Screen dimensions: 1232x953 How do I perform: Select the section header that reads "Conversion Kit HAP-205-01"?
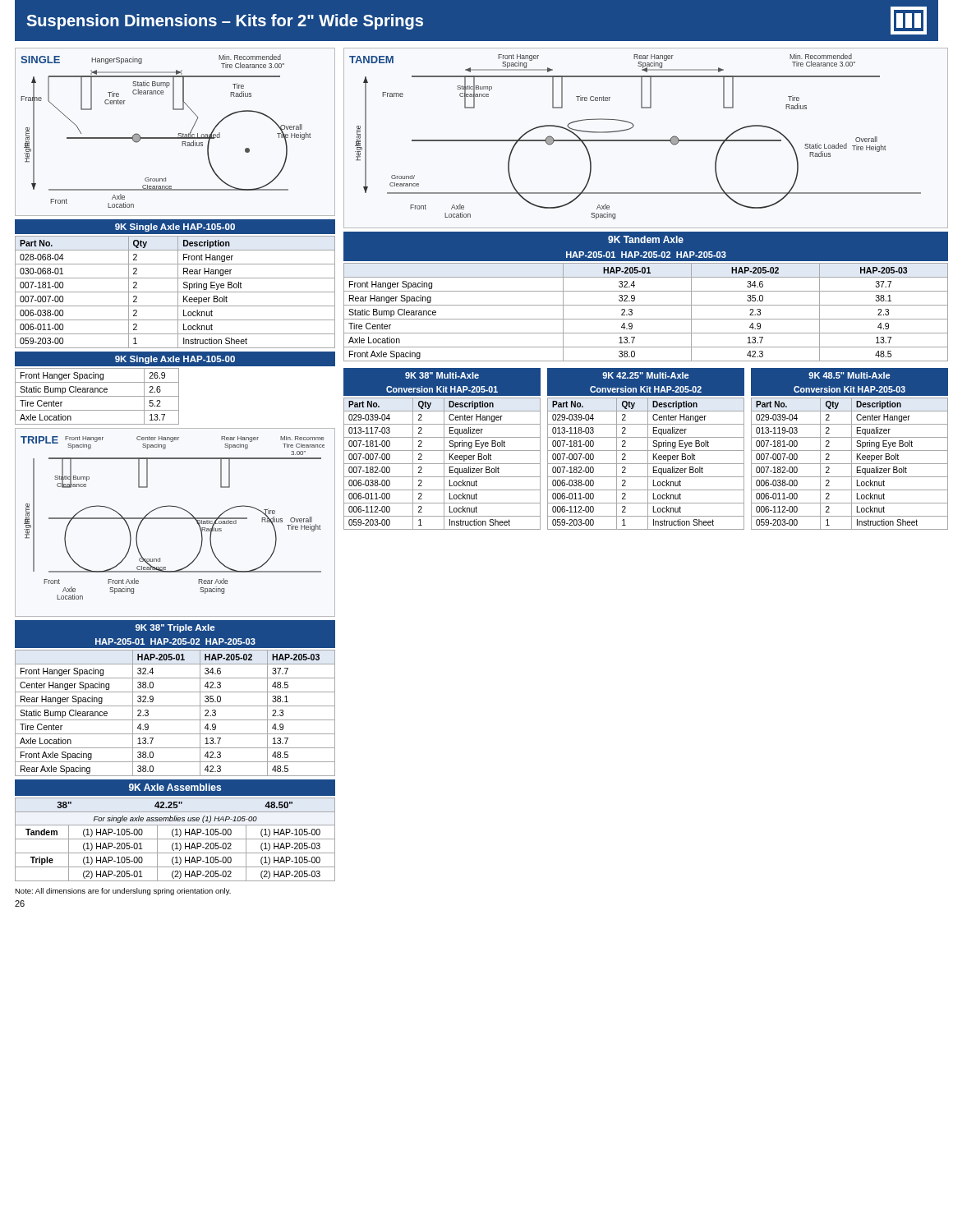click(442, 389)
